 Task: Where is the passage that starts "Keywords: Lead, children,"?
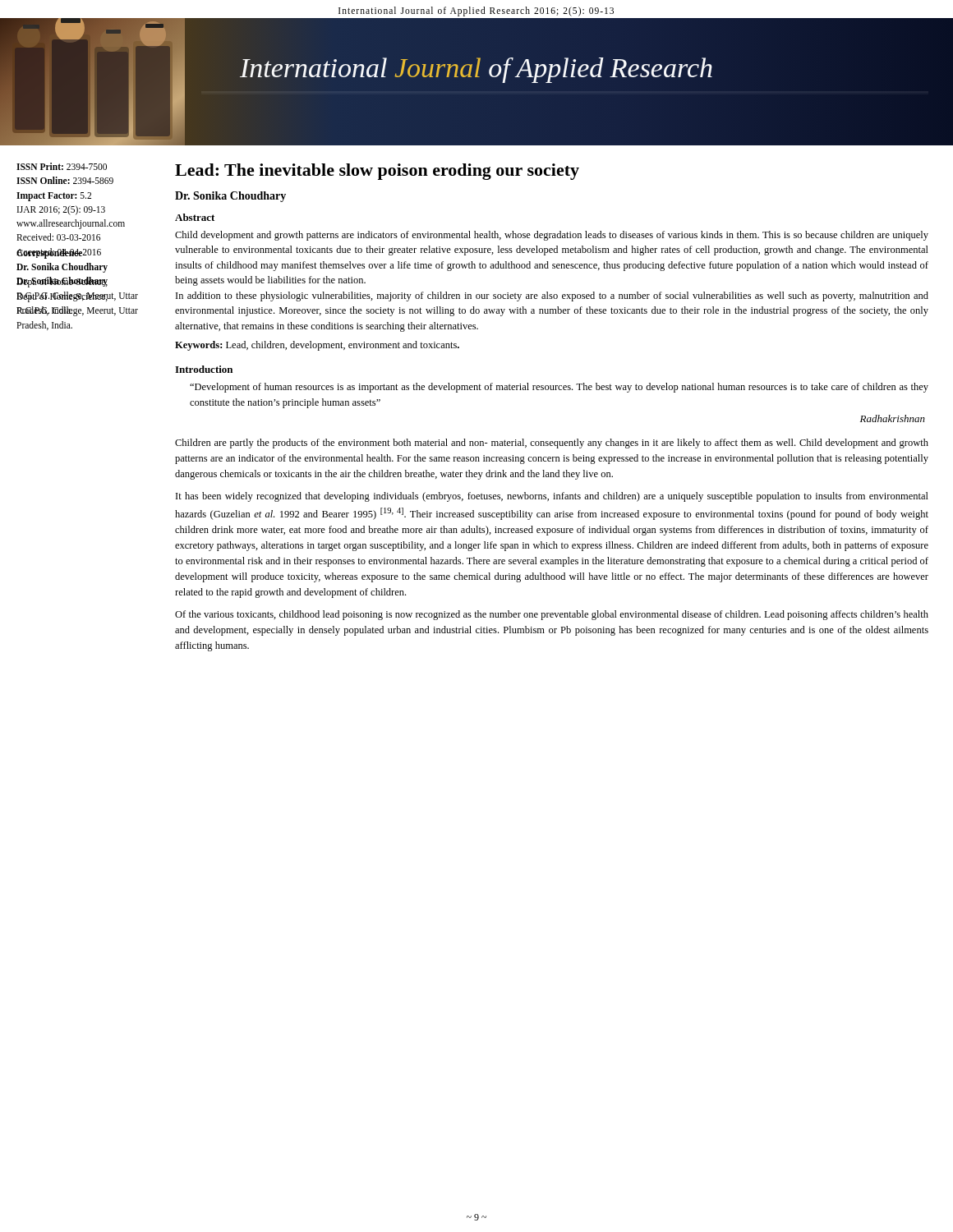(317, 345)
